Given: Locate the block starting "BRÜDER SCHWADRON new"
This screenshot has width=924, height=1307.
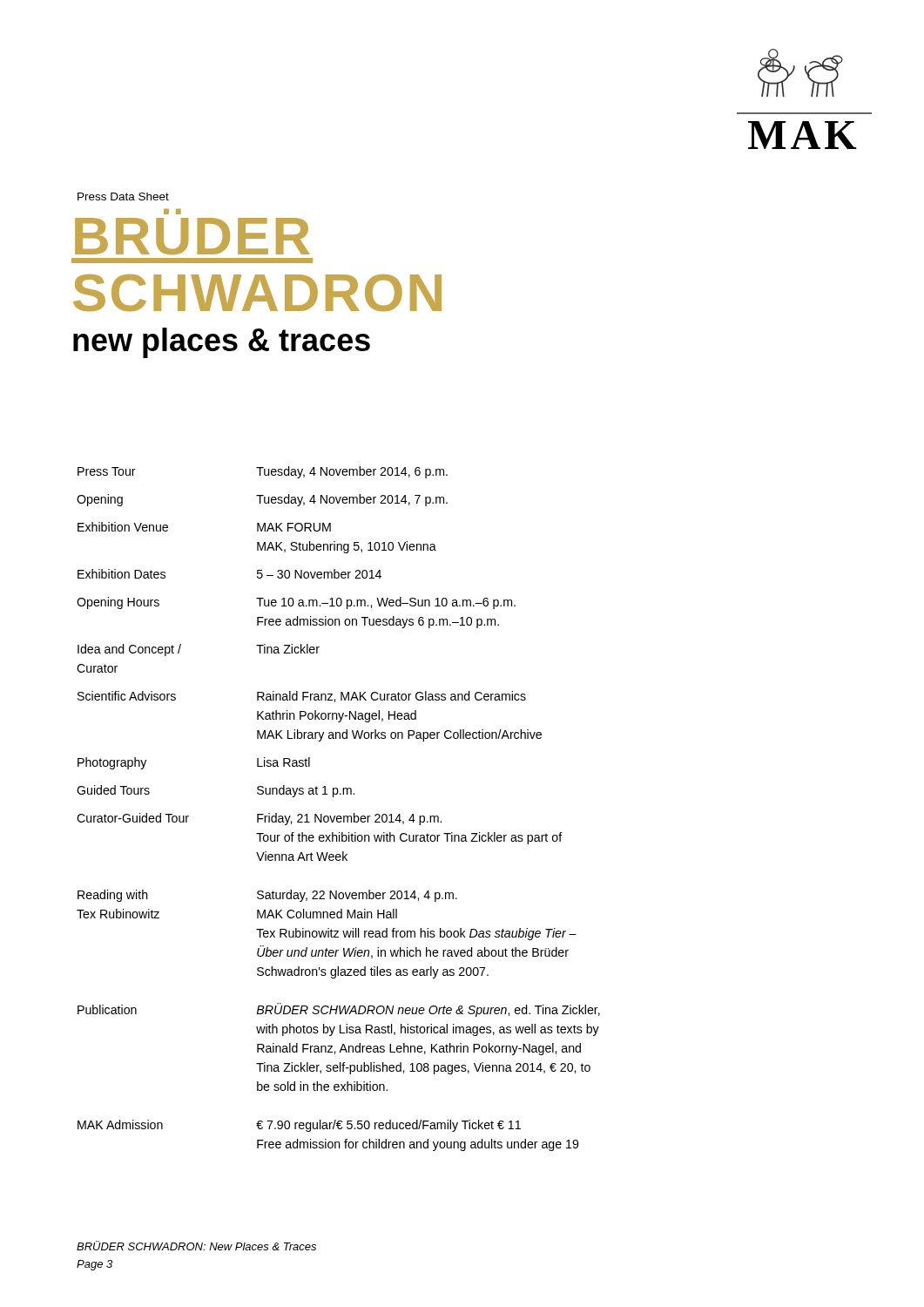Looking at the screenshot, I should (x=259, y=283).
